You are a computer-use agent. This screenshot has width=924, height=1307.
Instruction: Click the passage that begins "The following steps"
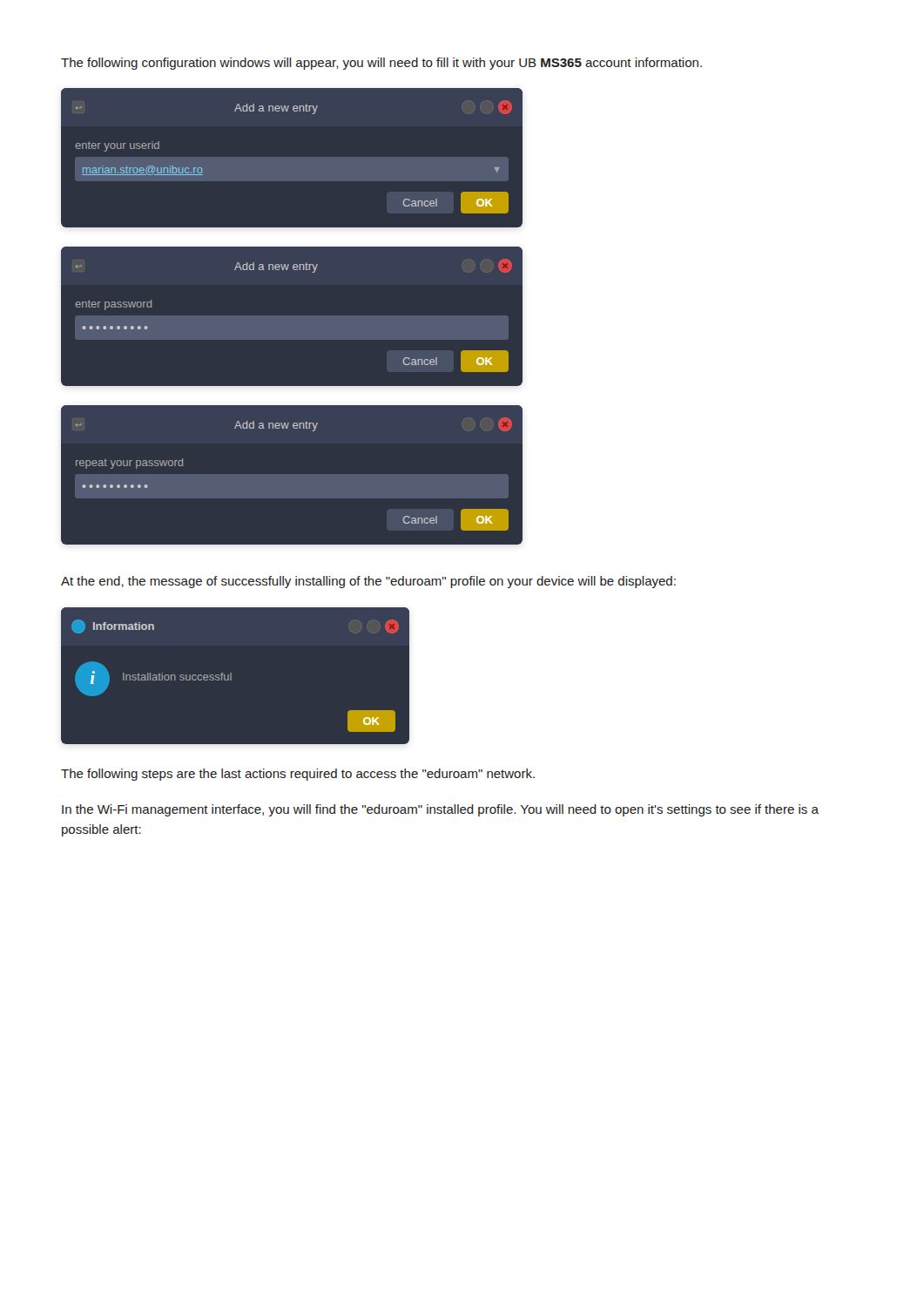[298, 773]
